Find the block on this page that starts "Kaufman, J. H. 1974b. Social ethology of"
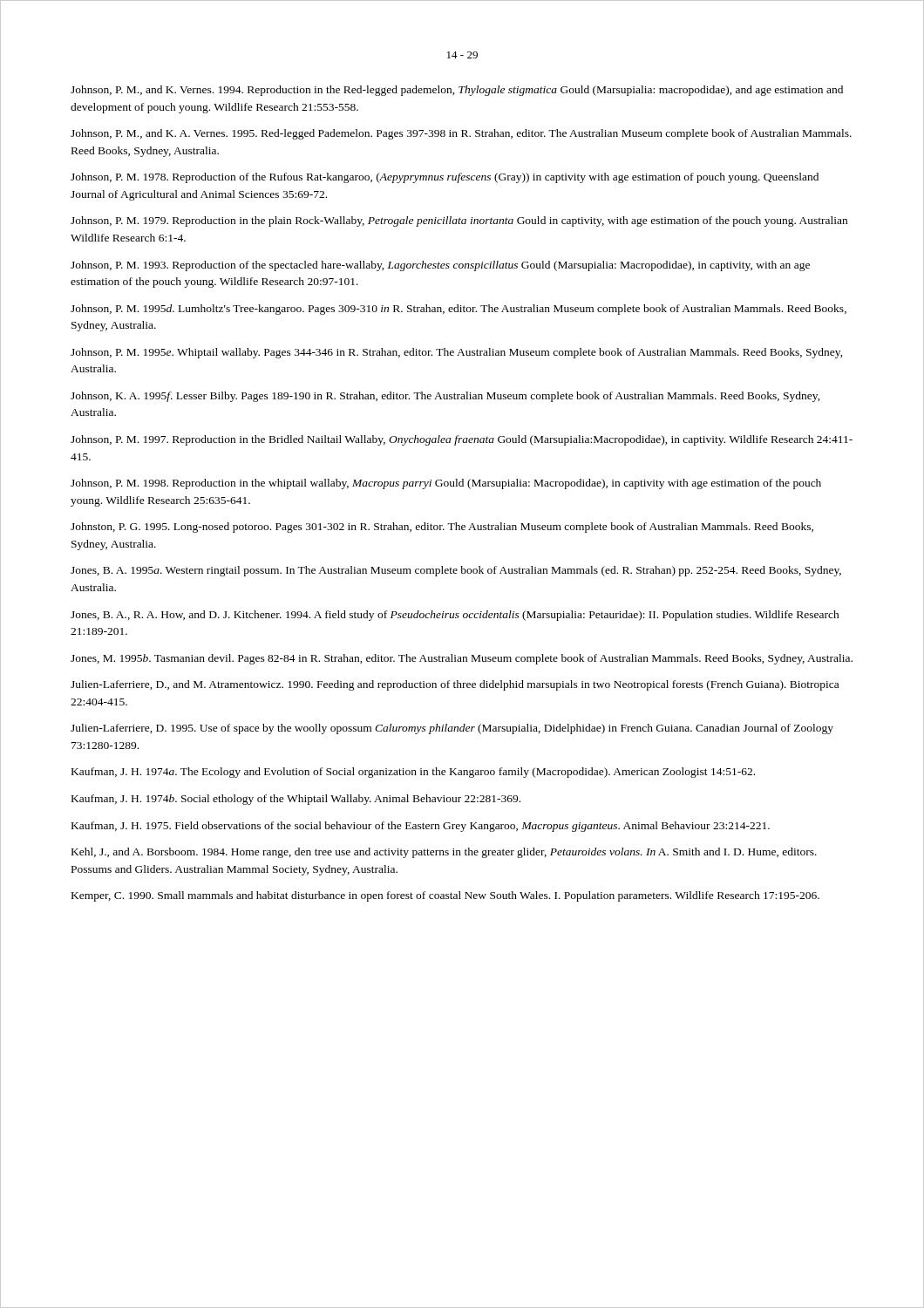 (296, 798)
